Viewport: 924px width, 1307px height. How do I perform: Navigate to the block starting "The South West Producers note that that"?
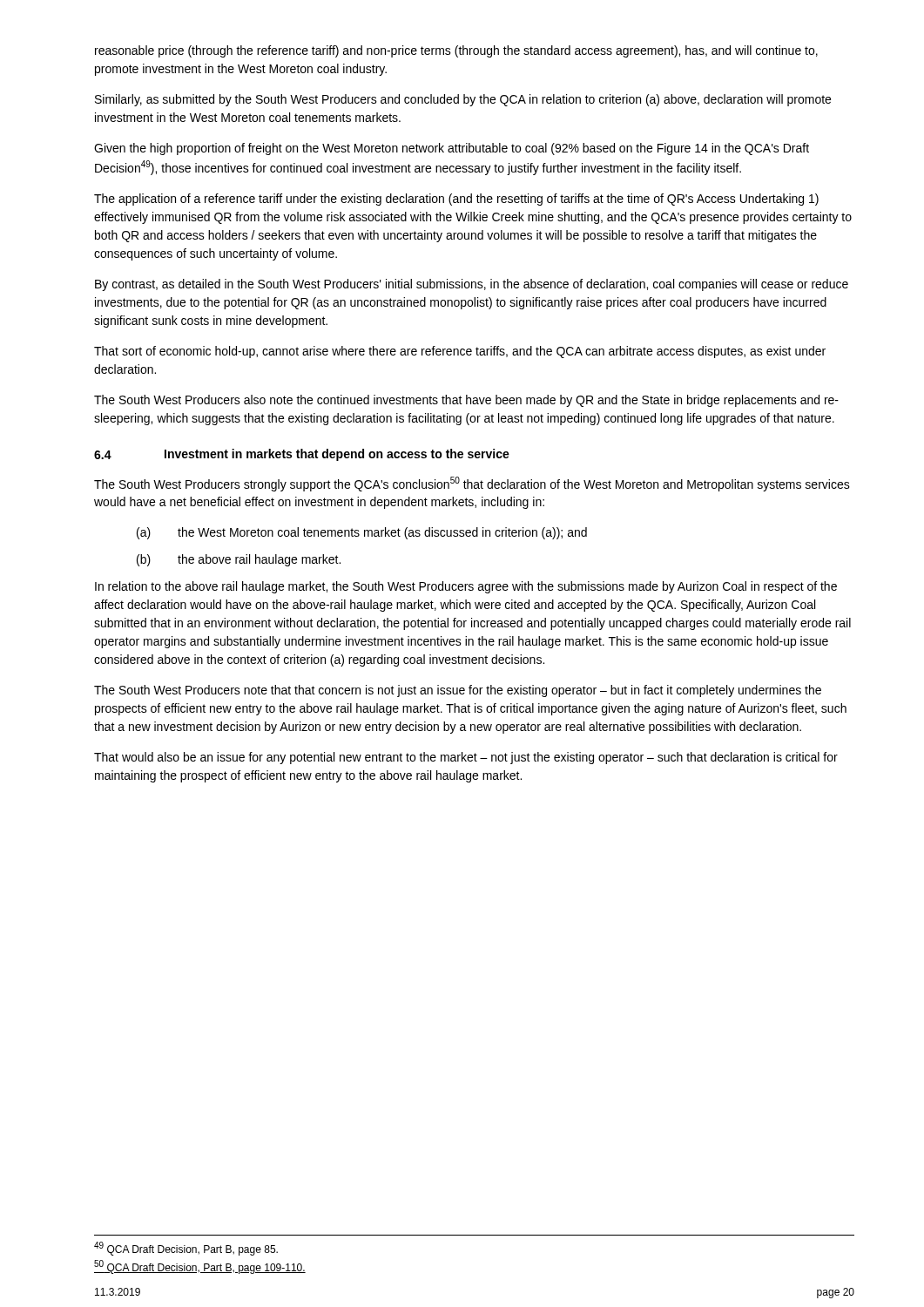[470, 709]
